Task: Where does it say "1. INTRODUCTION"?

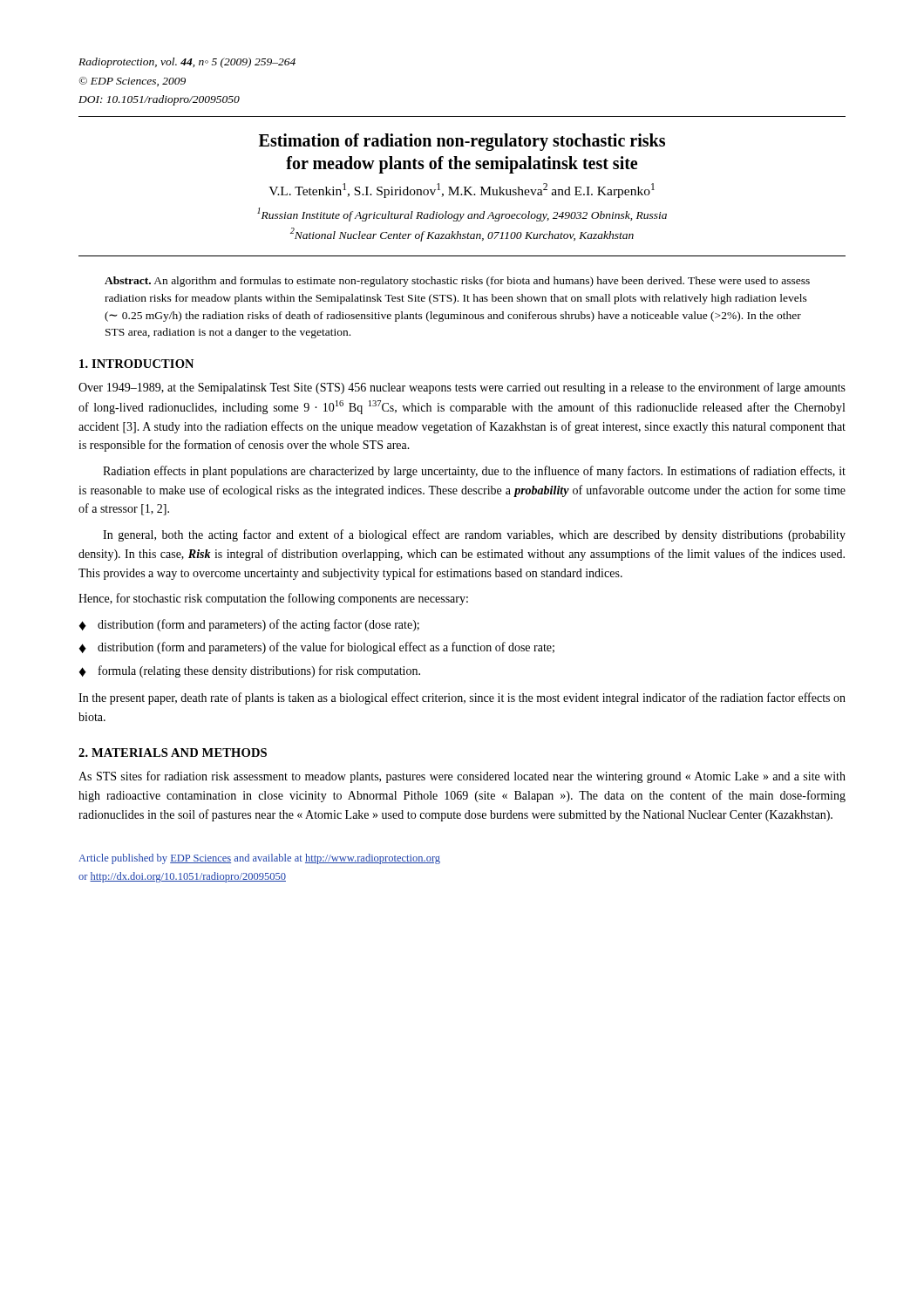Action: coord(136,363)
